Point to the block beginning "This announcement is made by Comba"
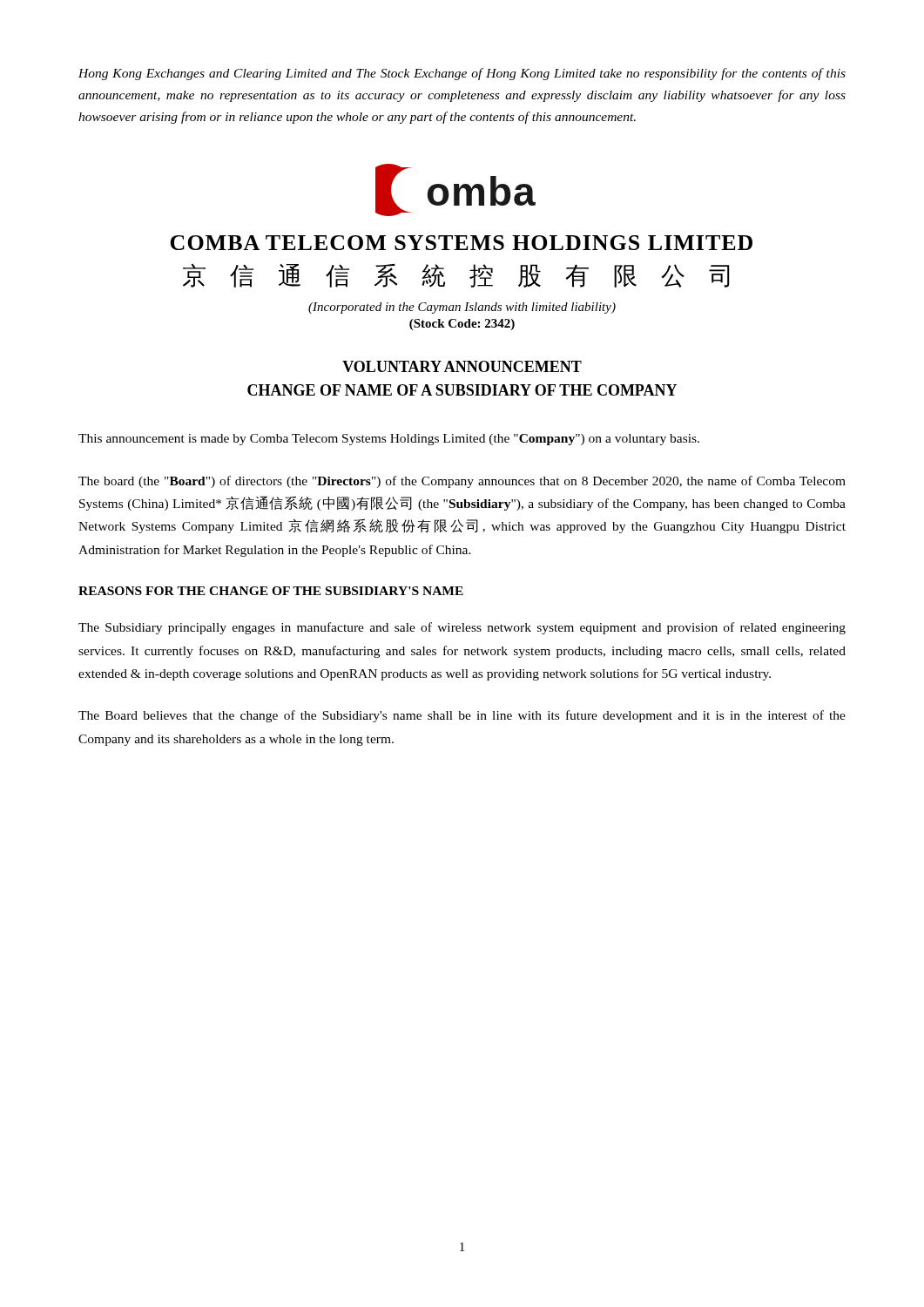 click(389, 438)
